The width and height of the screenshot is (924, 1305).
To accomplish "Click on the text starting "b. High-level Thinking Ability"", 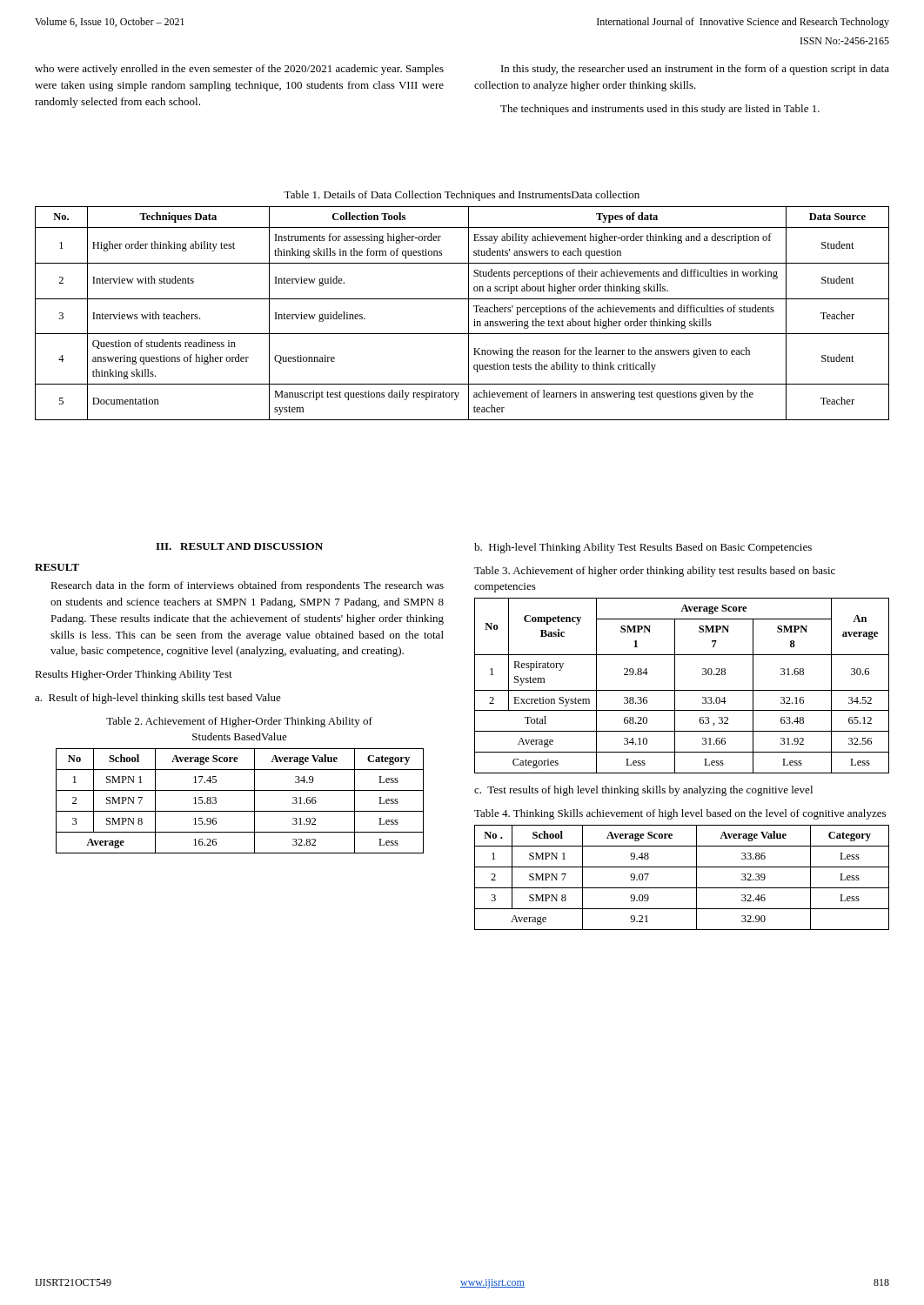I will click(643, 547).
